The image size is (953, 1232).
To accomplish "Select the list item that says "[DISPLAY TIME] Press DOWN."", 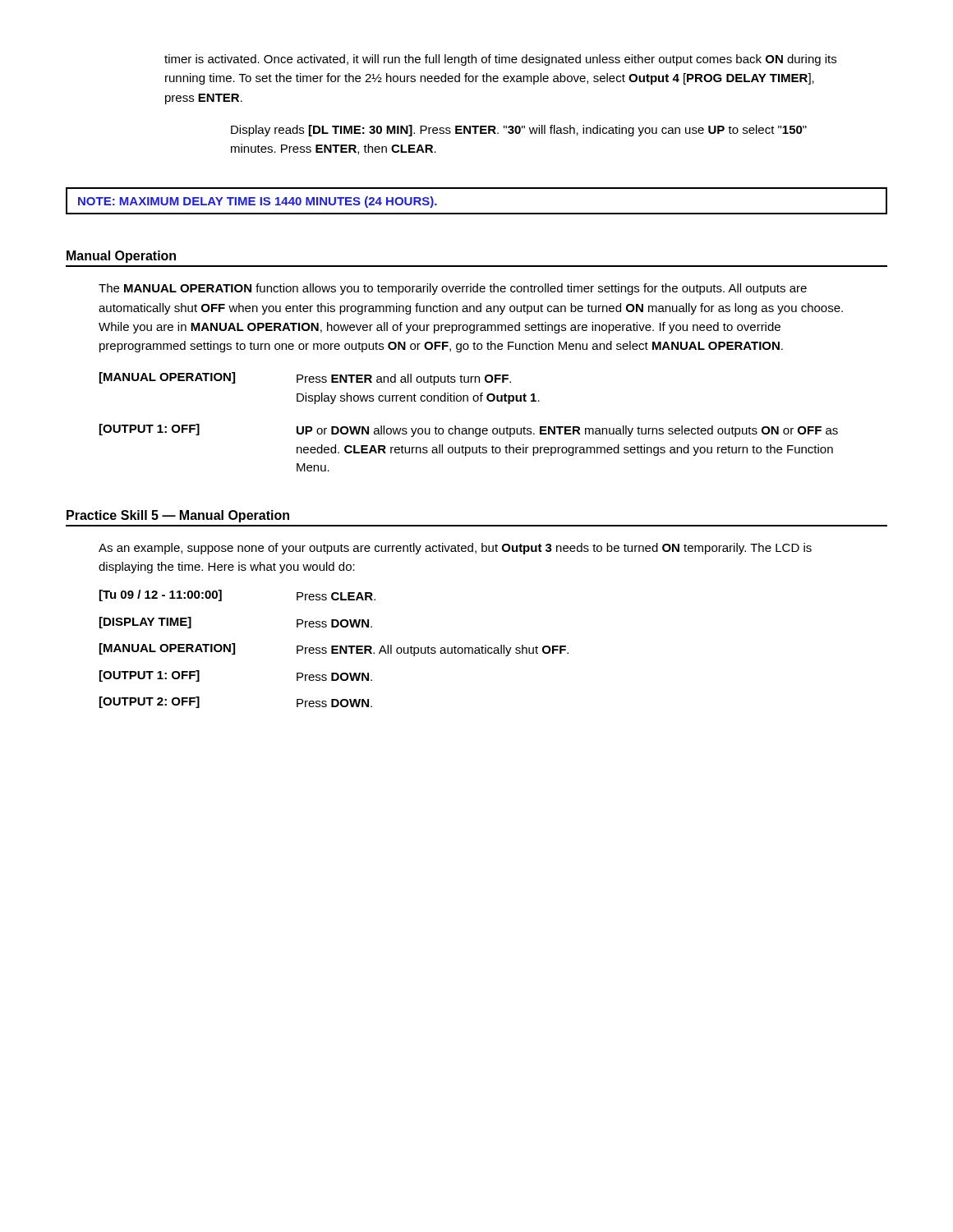I will click(147, 623).
